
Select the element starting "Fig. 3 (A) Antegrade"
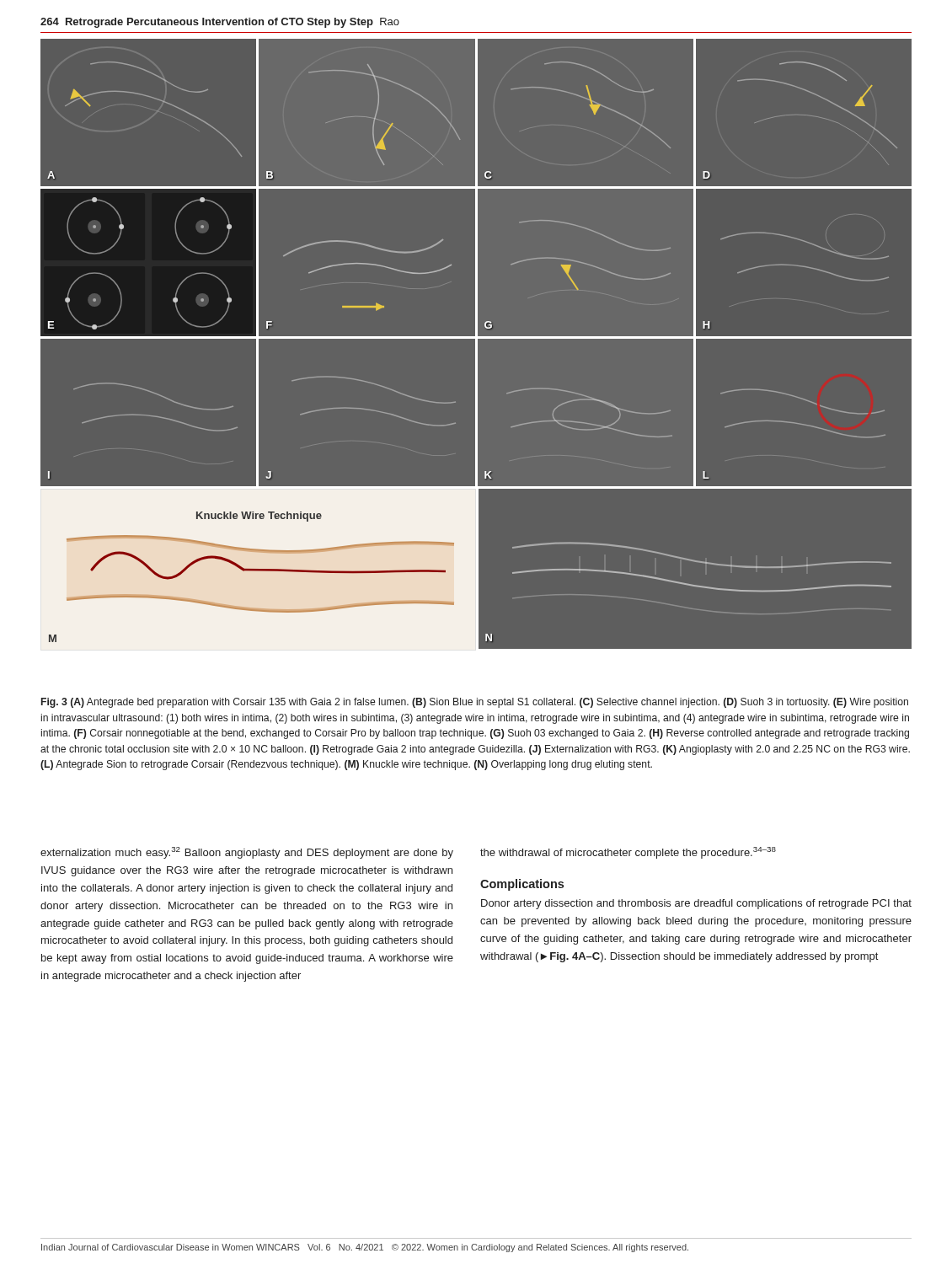[476, 733]
